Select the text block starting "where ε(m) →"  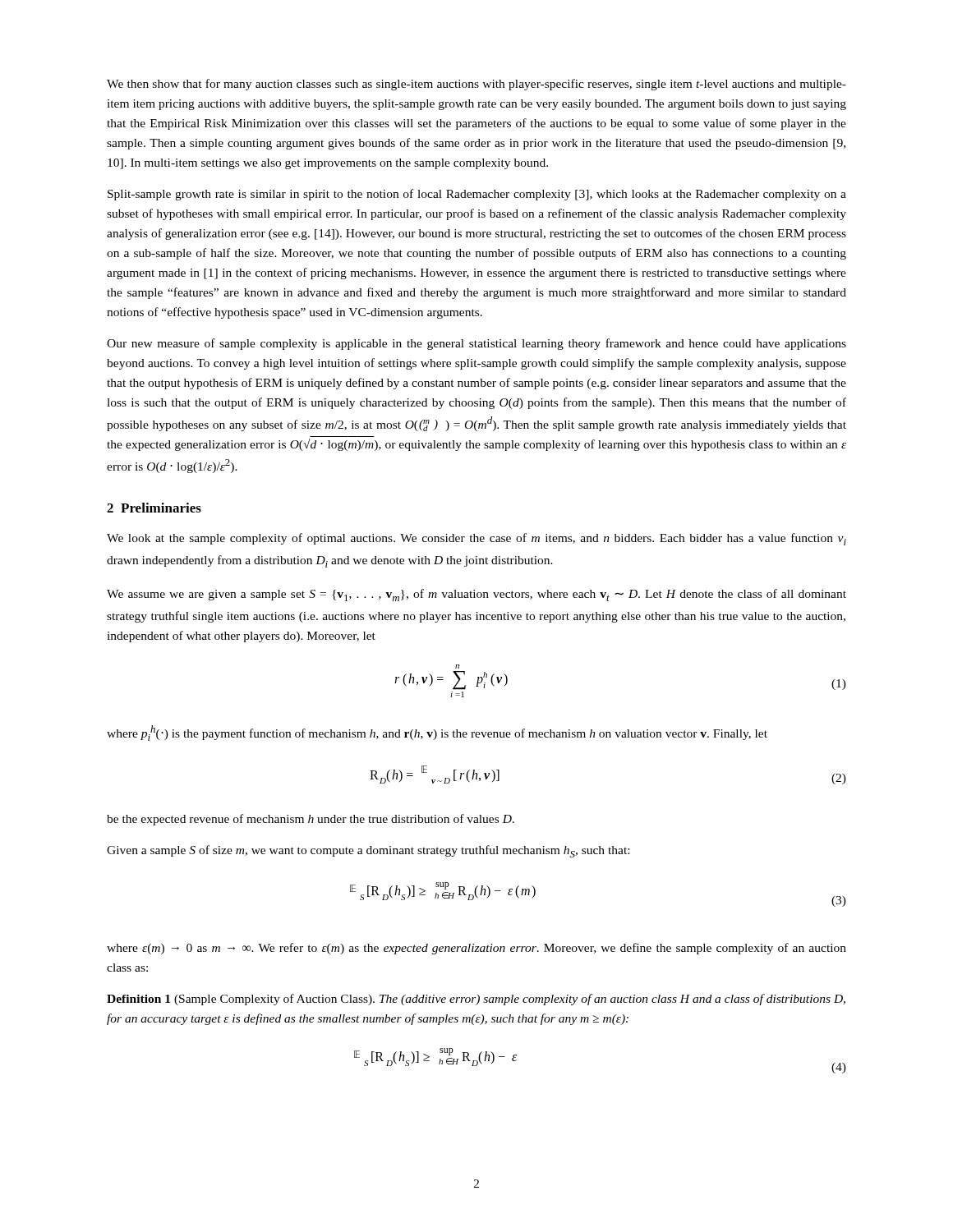(x=476, y=958)
